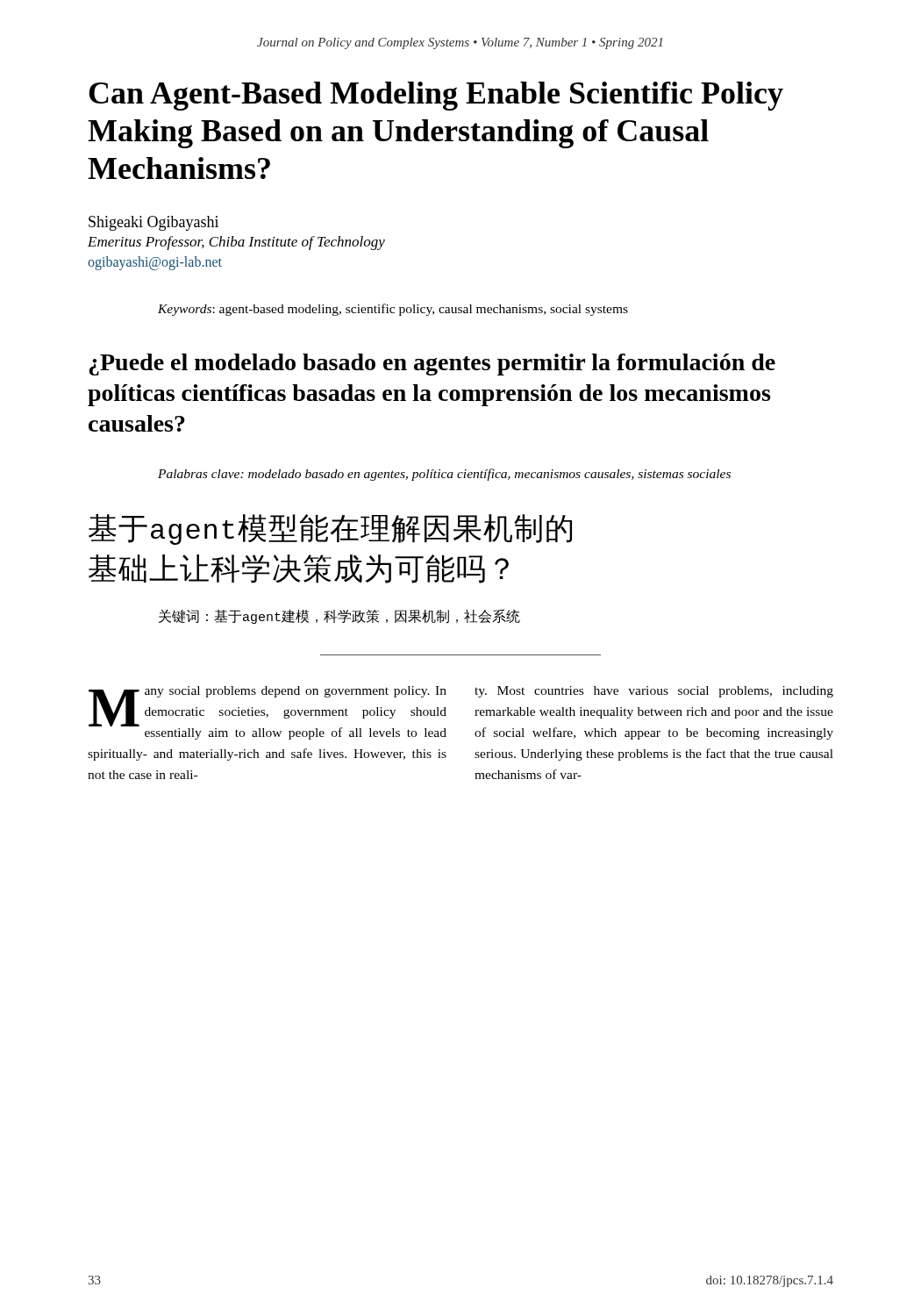This screenshot has height=1316, width=921.
Task: Locate the passage starting "Keywords: agent-based modeling, scientific policy, causal"
Action: (x=393, y=308)
